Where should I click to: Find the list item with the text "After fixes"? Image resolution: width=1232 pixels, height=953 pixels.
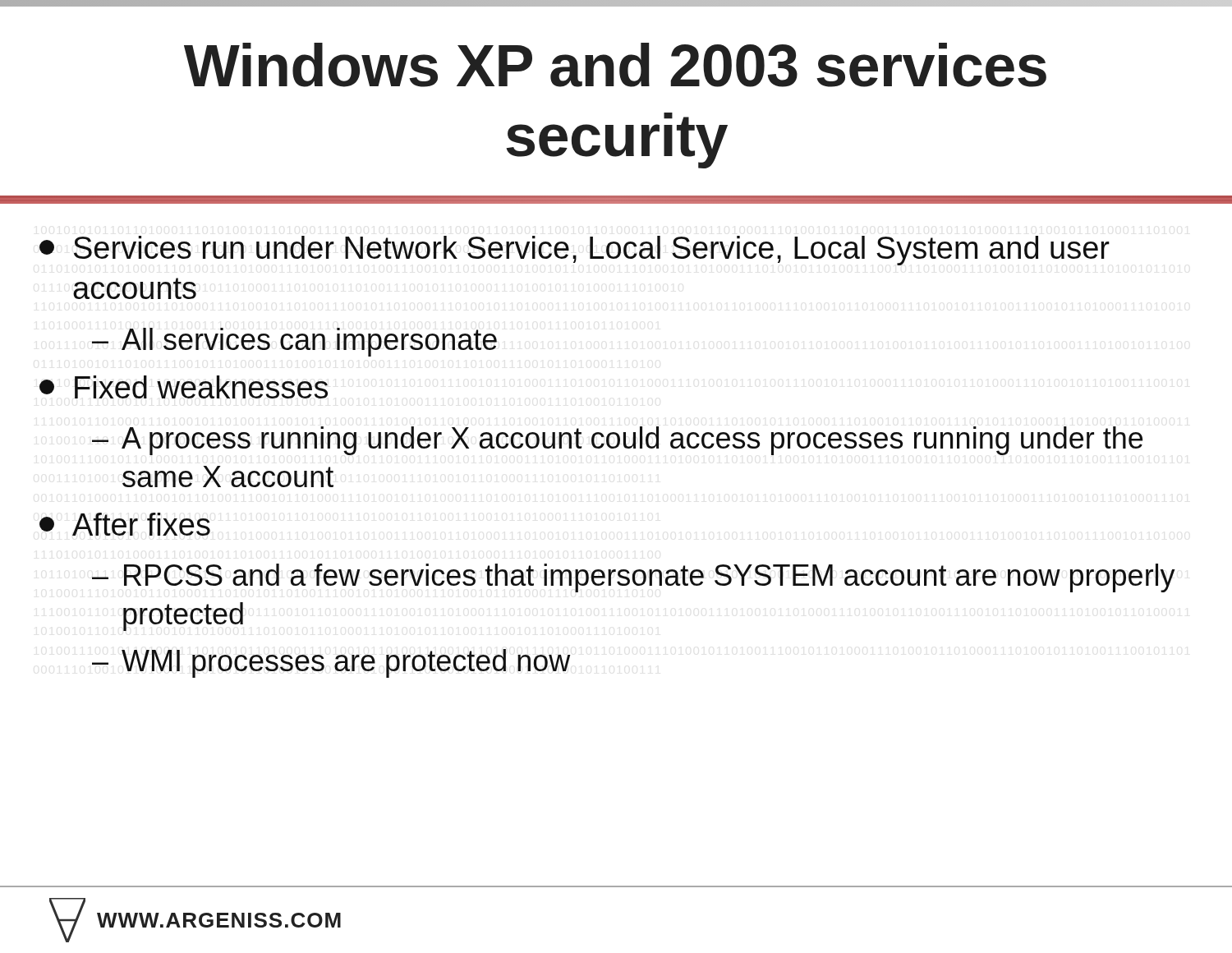tap(125, 524)
